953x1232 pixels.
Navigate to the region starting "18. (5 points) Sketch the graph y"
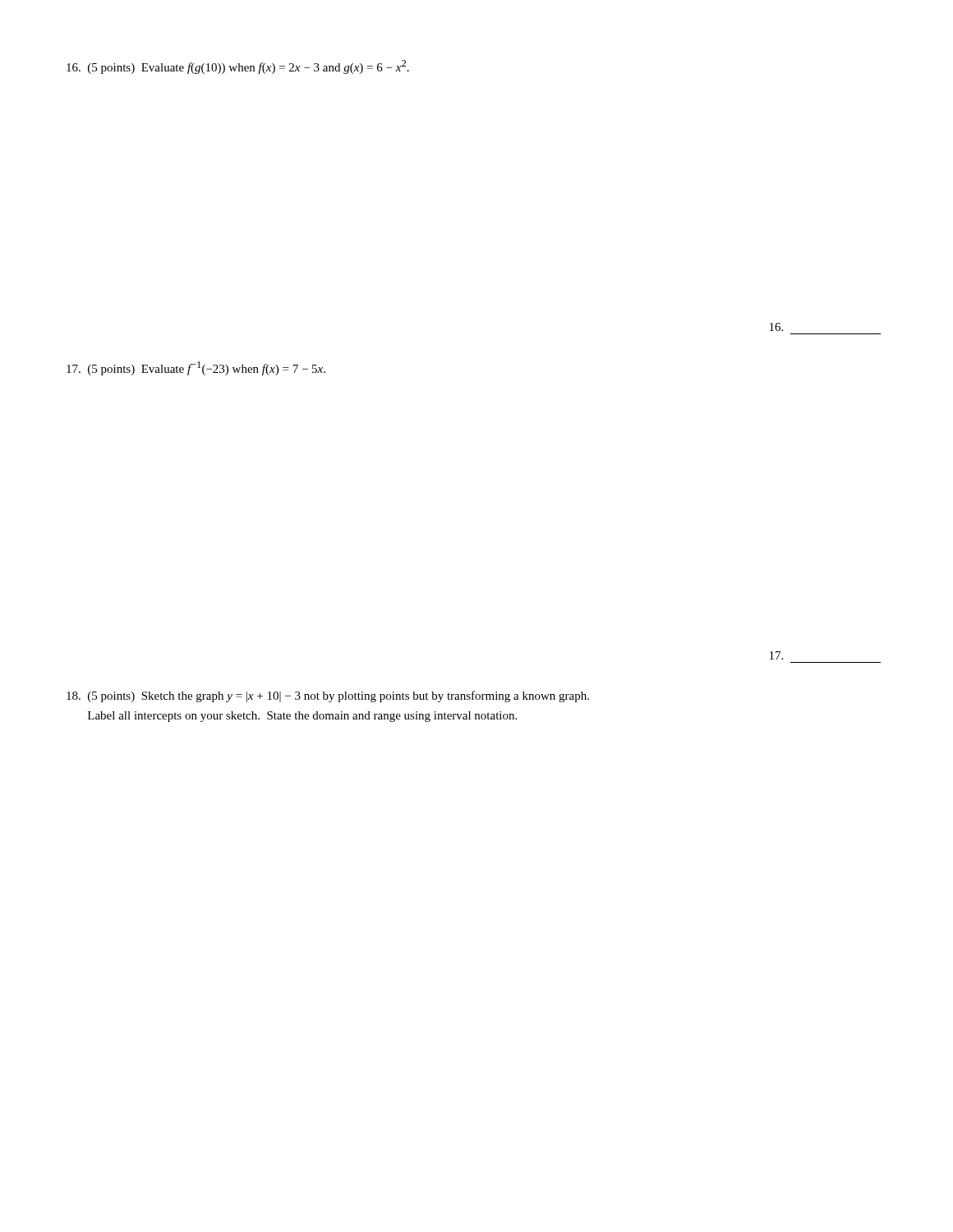coord(328,706)
